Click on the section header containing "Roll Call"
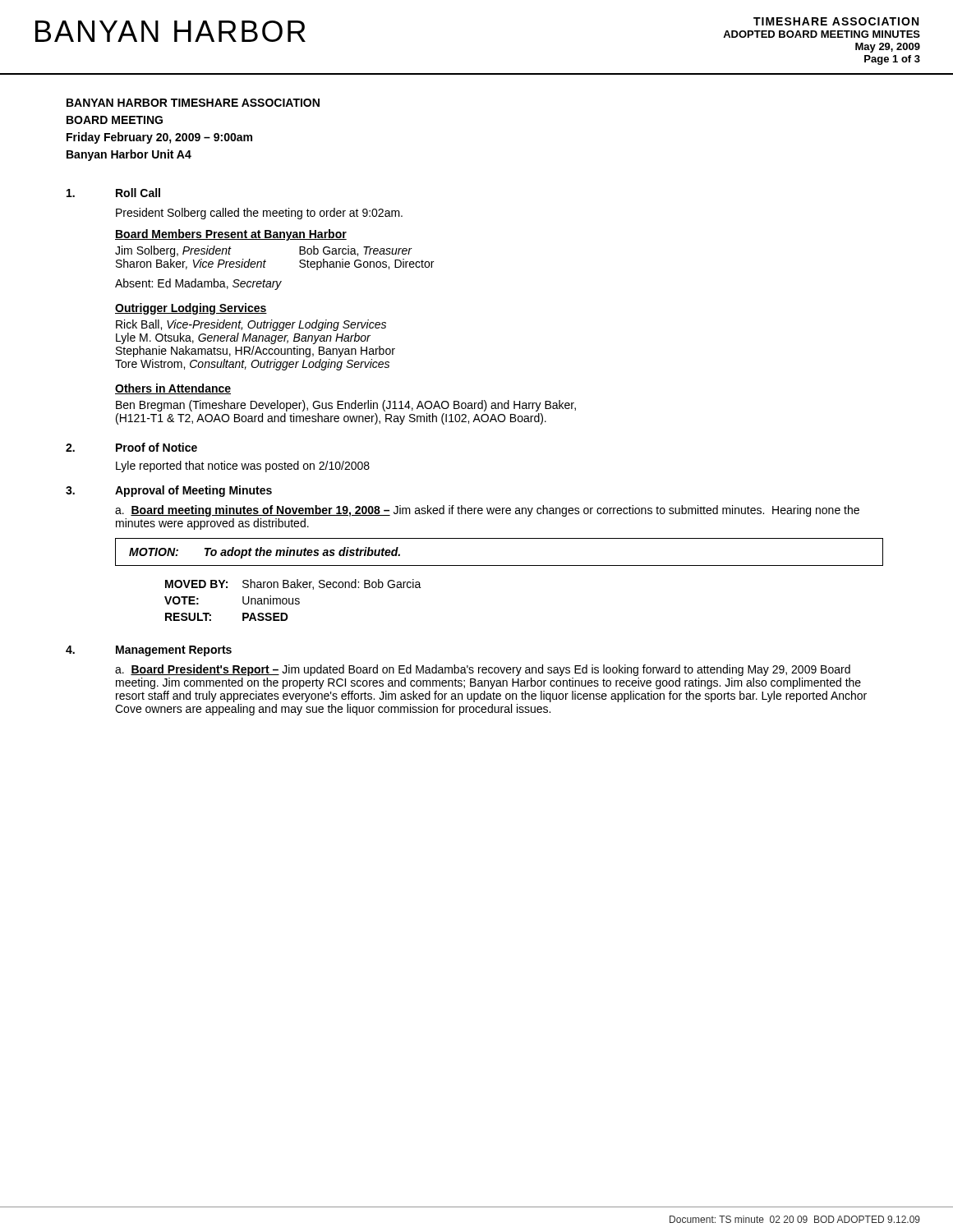This screenshot has width=953, height=1232. [x=138, y=193]
